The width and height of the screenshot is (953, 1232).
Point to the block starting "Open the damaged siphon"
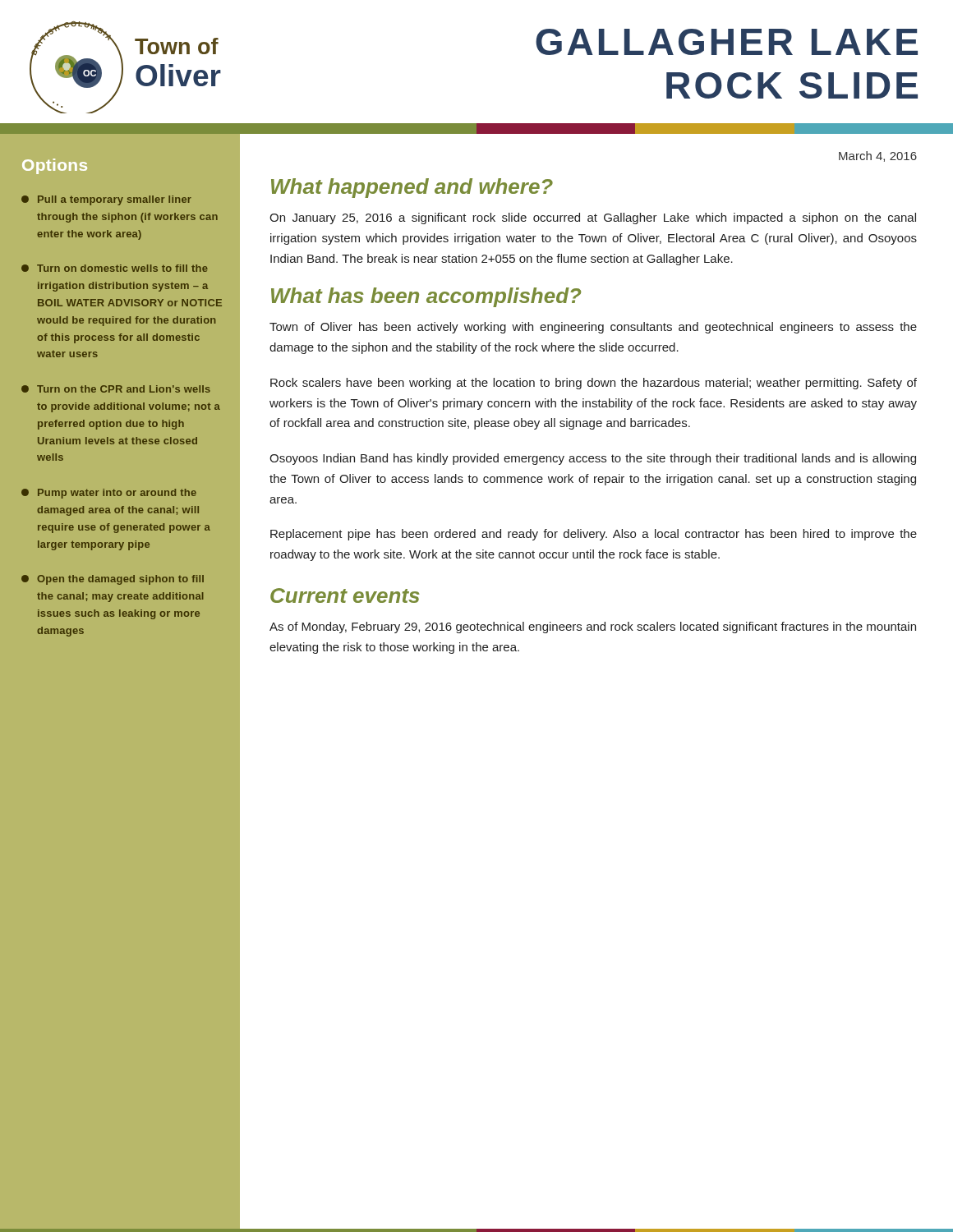pos(122,605)
